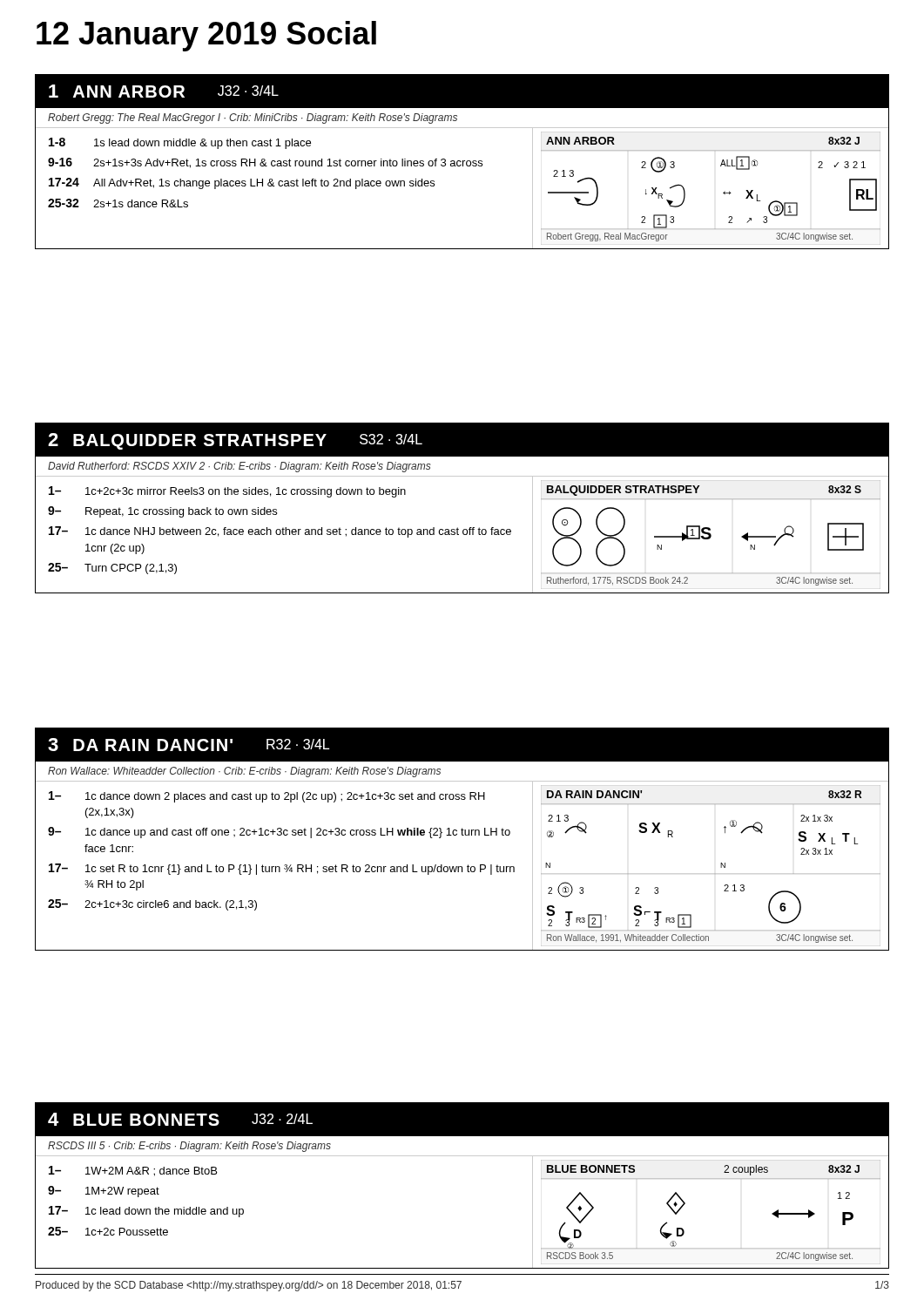The height and width of the screenshot is (1307, 924).
Task: Click the passage that begins "9– 1c dance up and cast off"
Action: pos(284,840)
